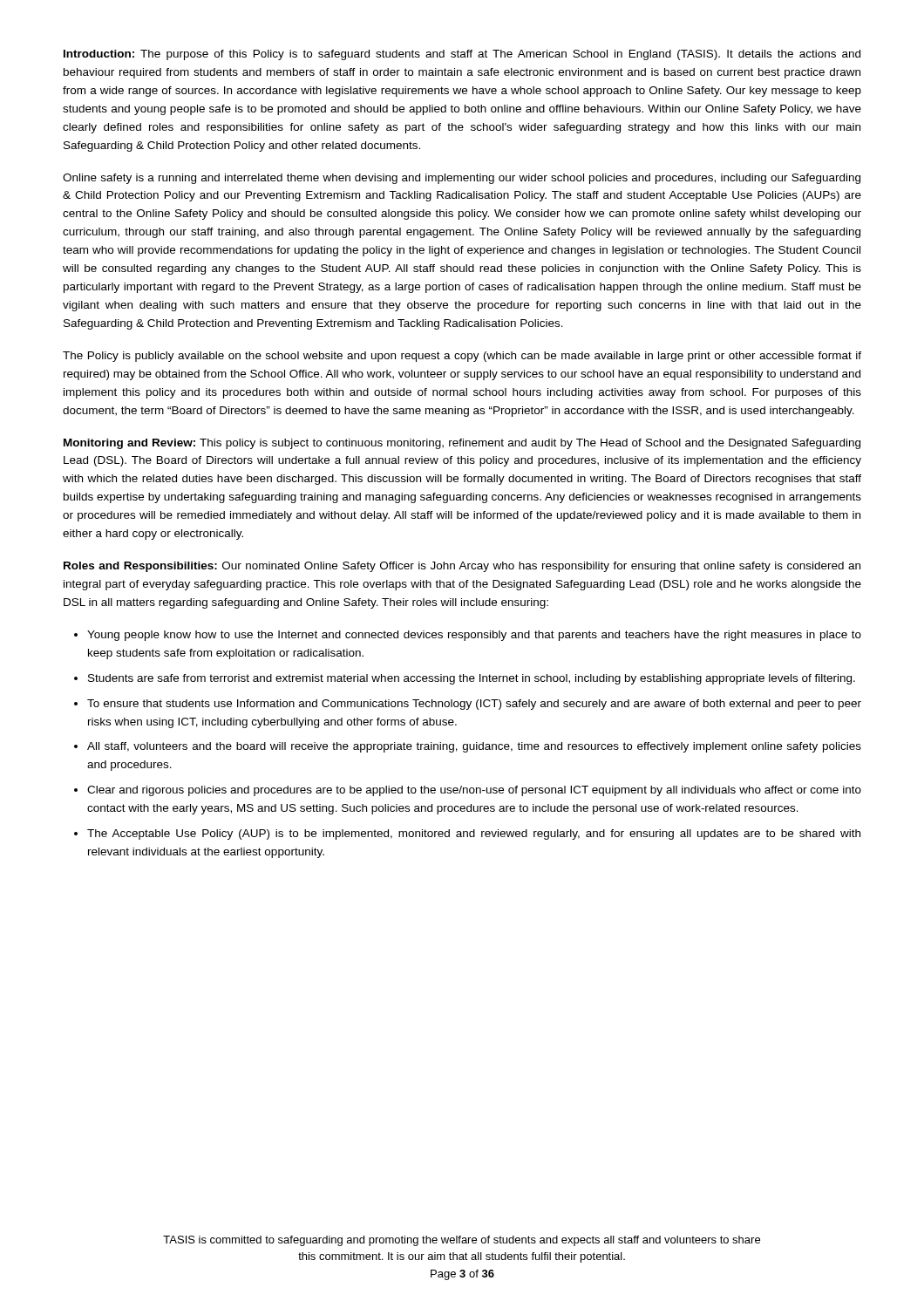Find the block on this page that starts "The Acceptable Use Policy (AUP) is to"
The width and height of the screenshot is (924, 1308).
point(474,842)
